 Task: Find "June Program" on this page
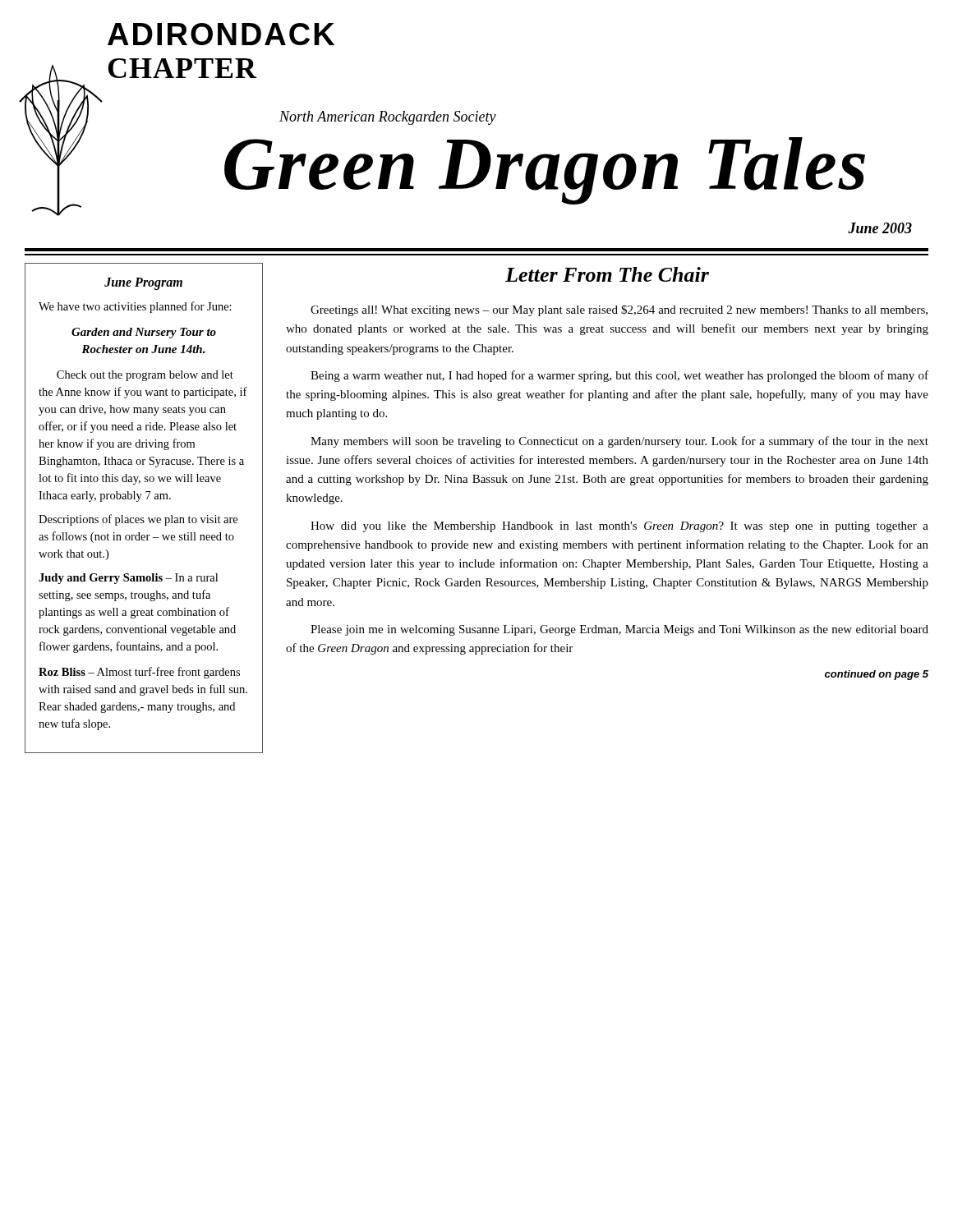(x=144, y=282)
